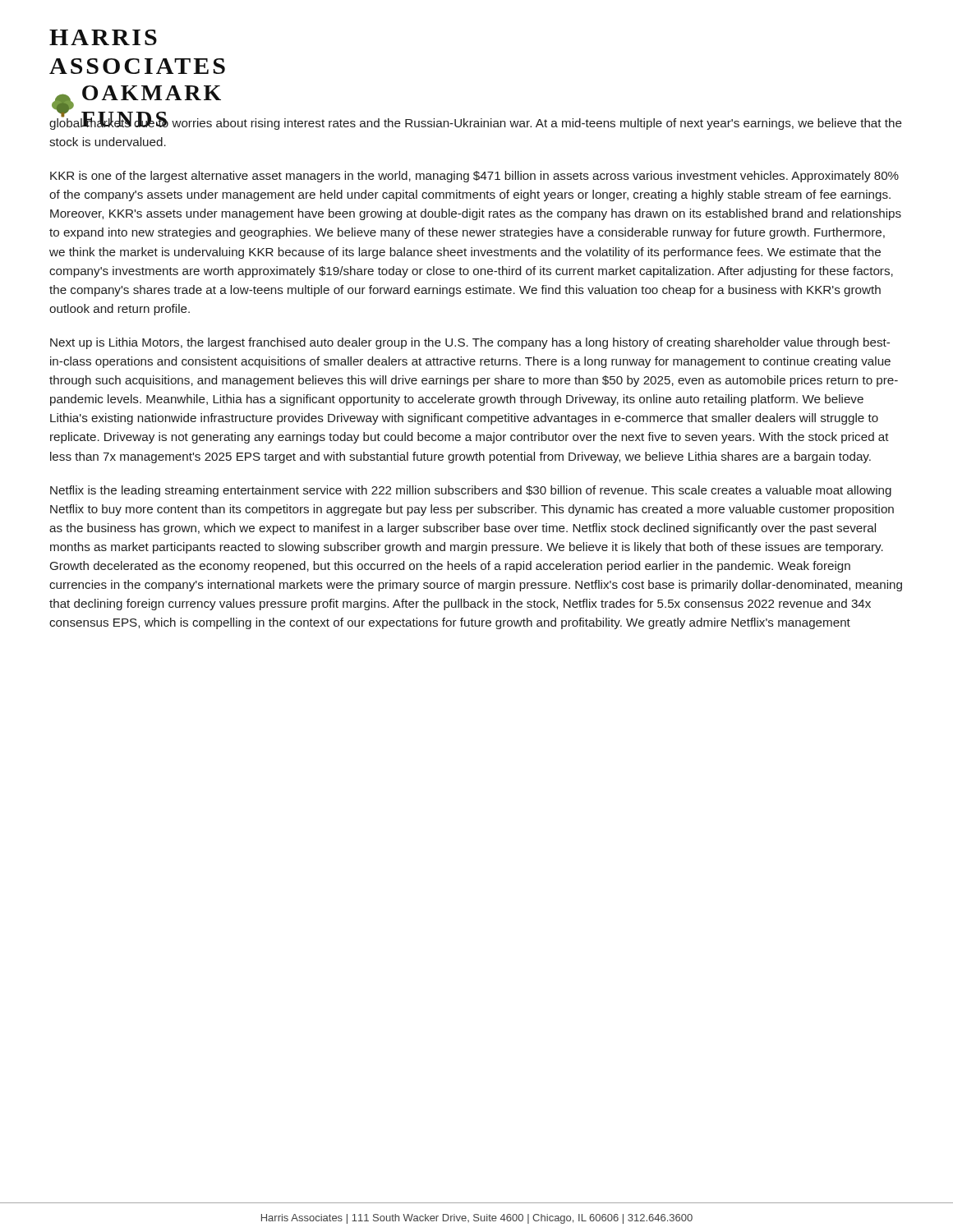Viewport: 953px width, 1232px height.
Task: Locate the block of text that opens with "KKR is one of the"
Action: coord(475,242)
